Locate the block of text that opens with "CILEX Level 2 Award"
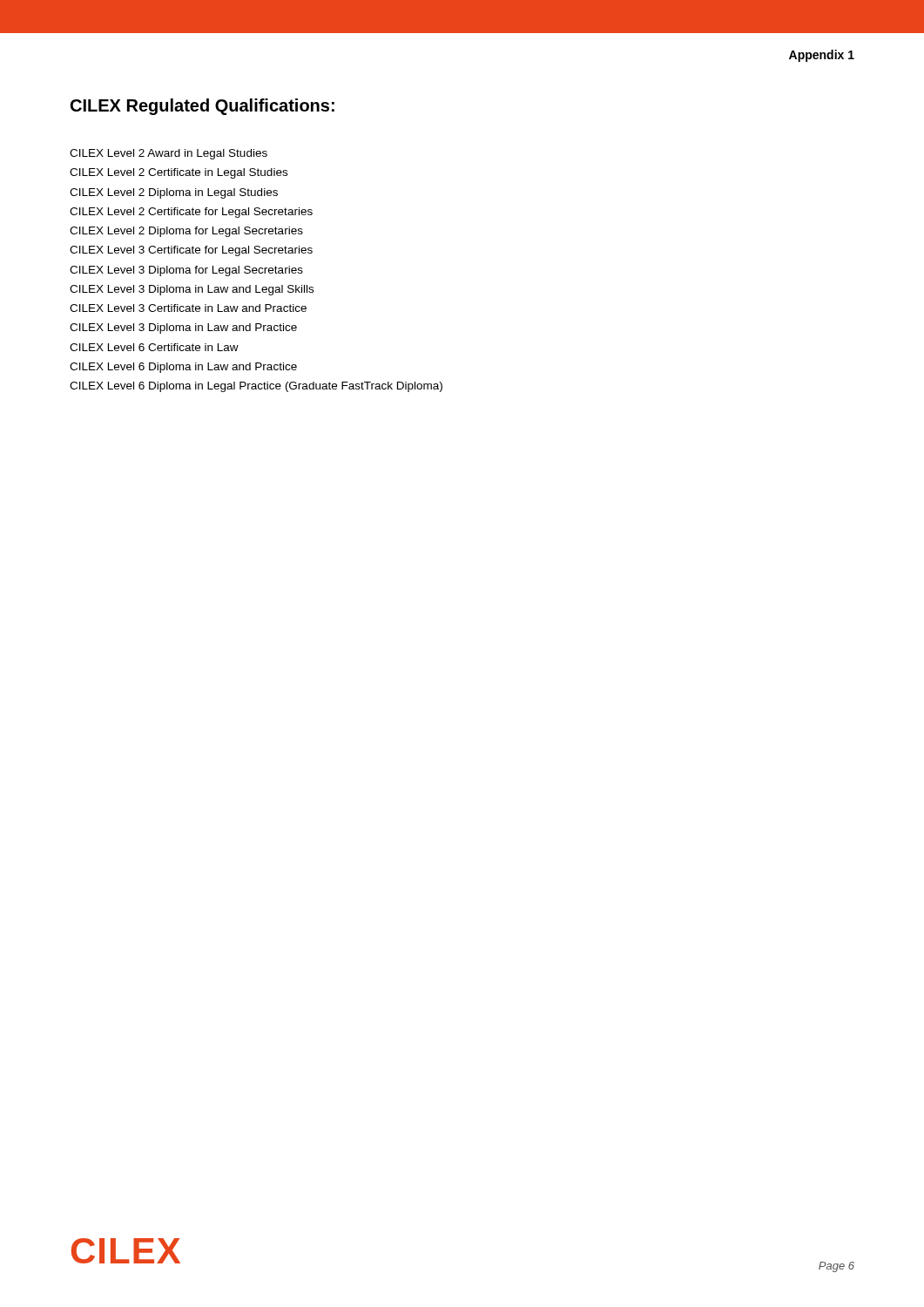 coord(169,153)
